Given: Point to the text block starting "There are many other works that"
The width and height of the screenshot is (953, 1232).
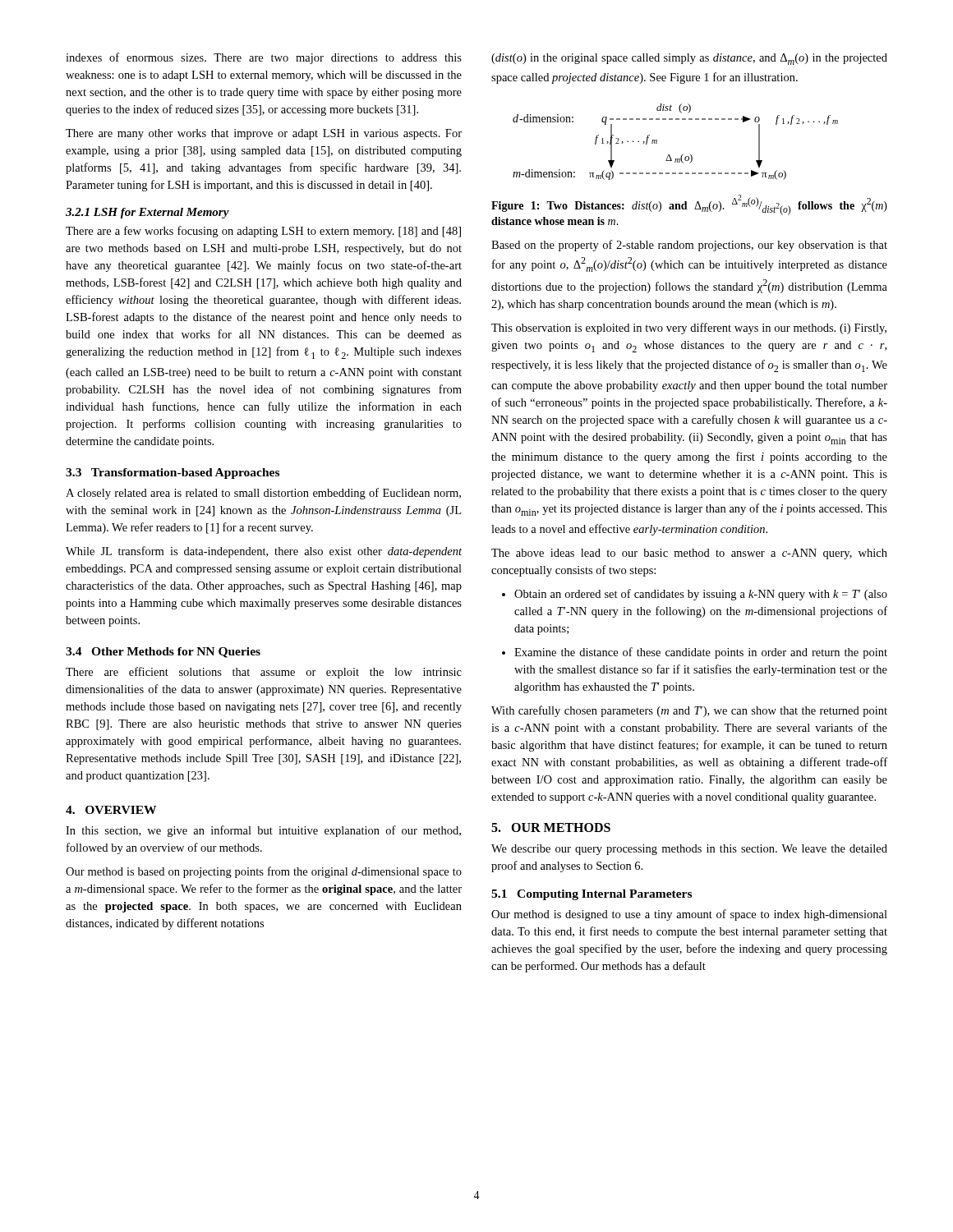Looking at the screenshot, I should point(264,159).
